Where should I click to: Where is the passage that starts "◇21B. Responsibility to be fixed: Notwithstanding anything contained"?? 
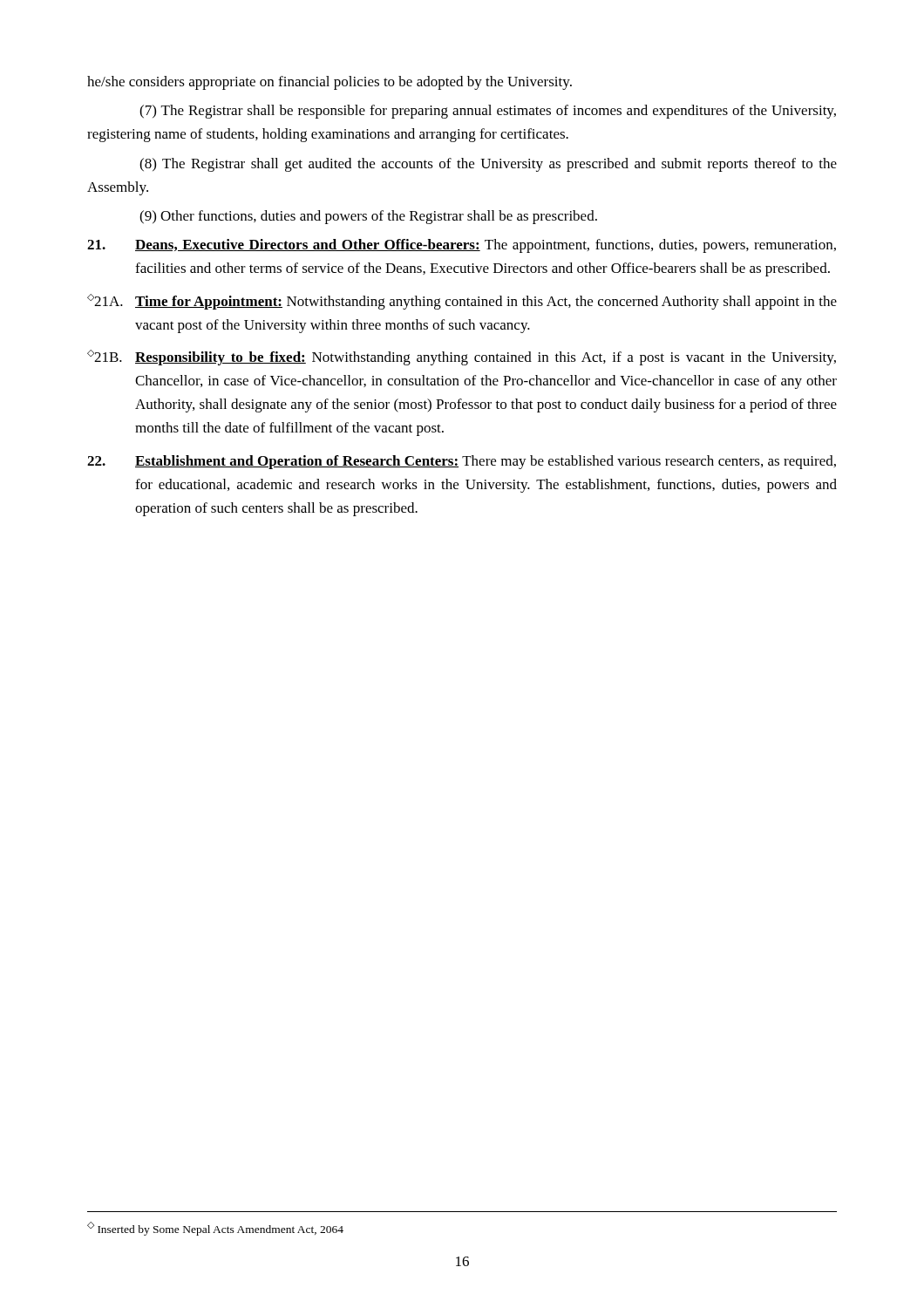(x=462, y=393)
